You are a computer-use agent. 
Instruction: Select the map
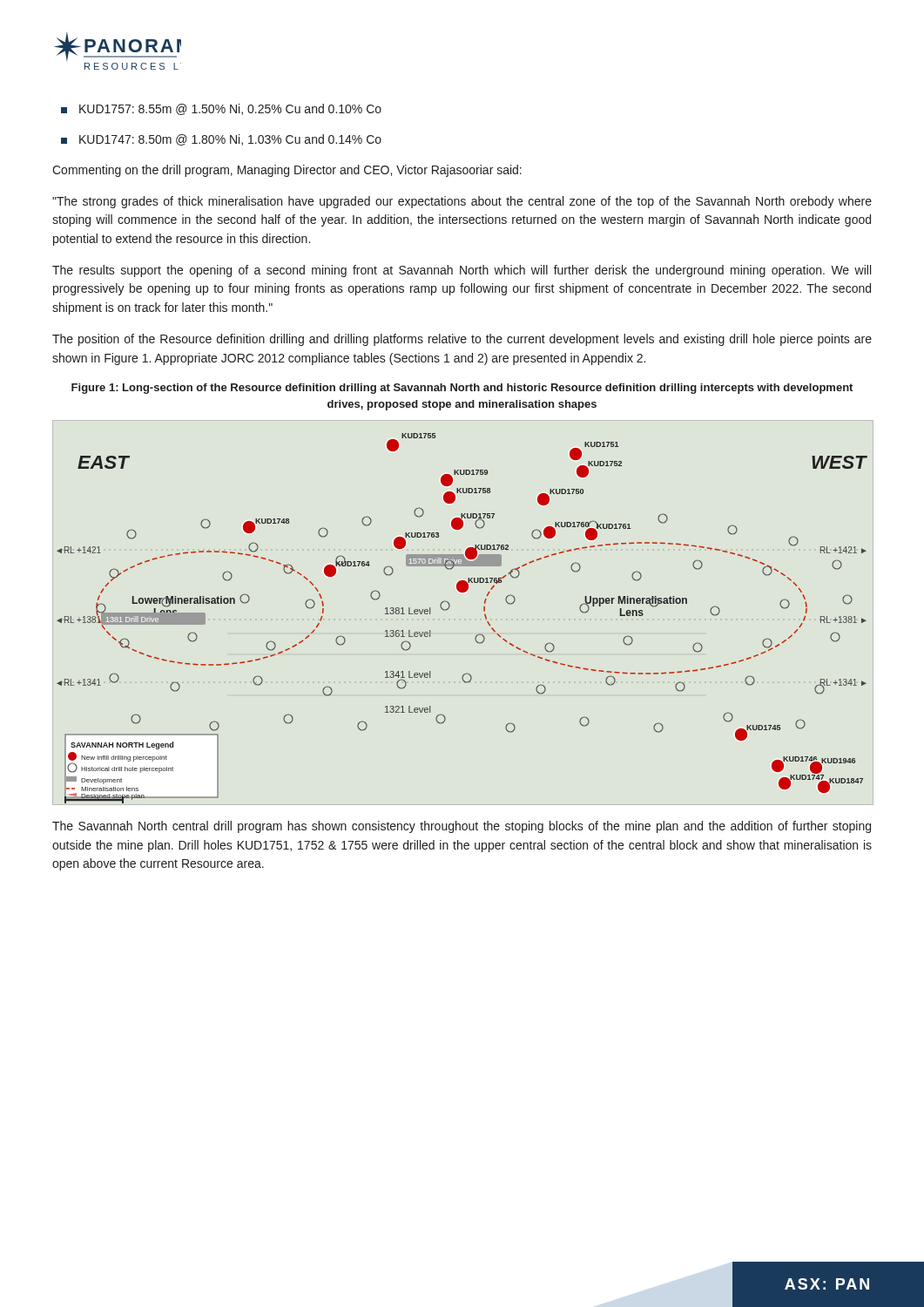(x=463, y=612)
